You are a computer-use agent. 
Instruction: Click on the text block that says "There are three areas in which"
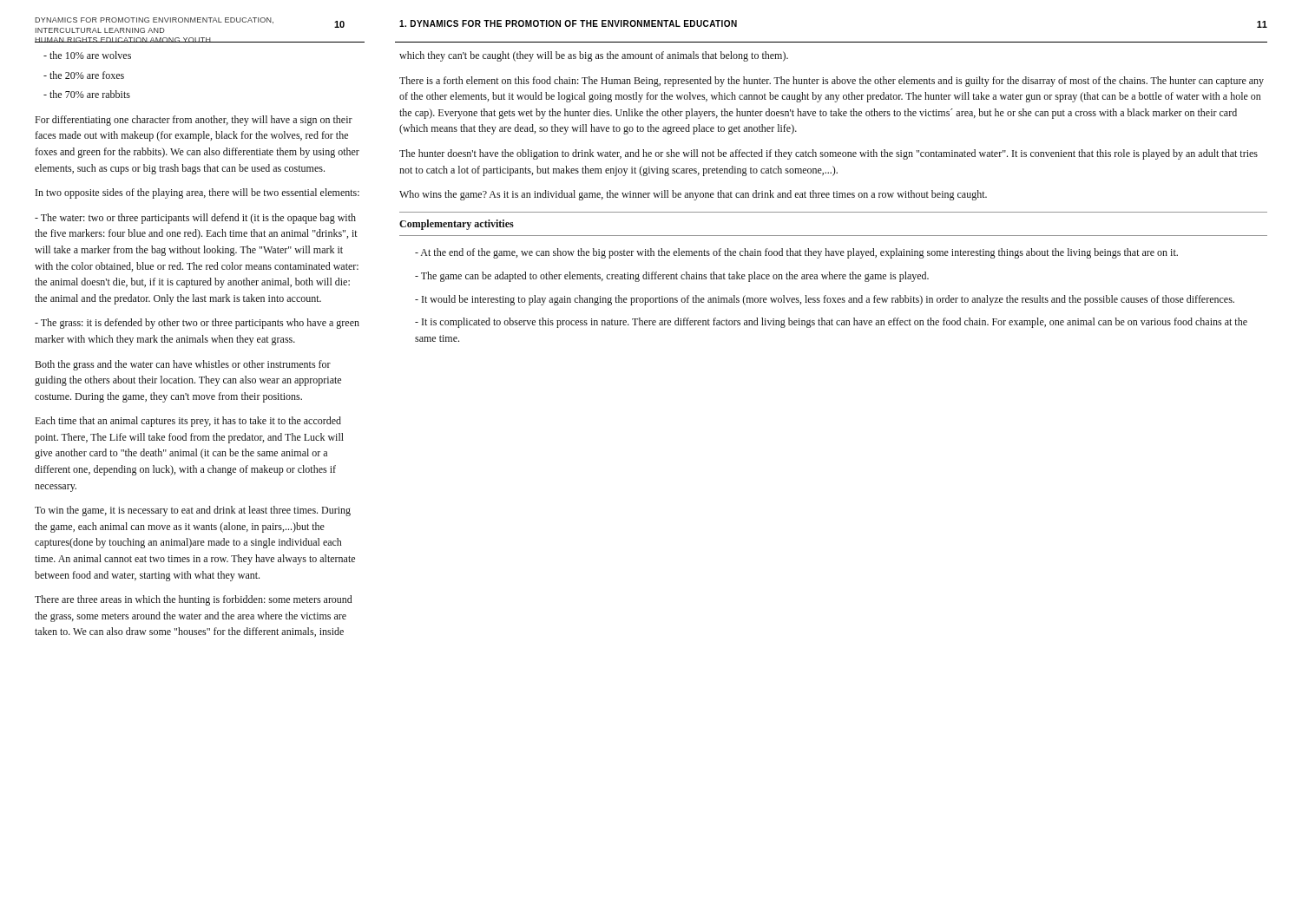click(x=194, y=616)
